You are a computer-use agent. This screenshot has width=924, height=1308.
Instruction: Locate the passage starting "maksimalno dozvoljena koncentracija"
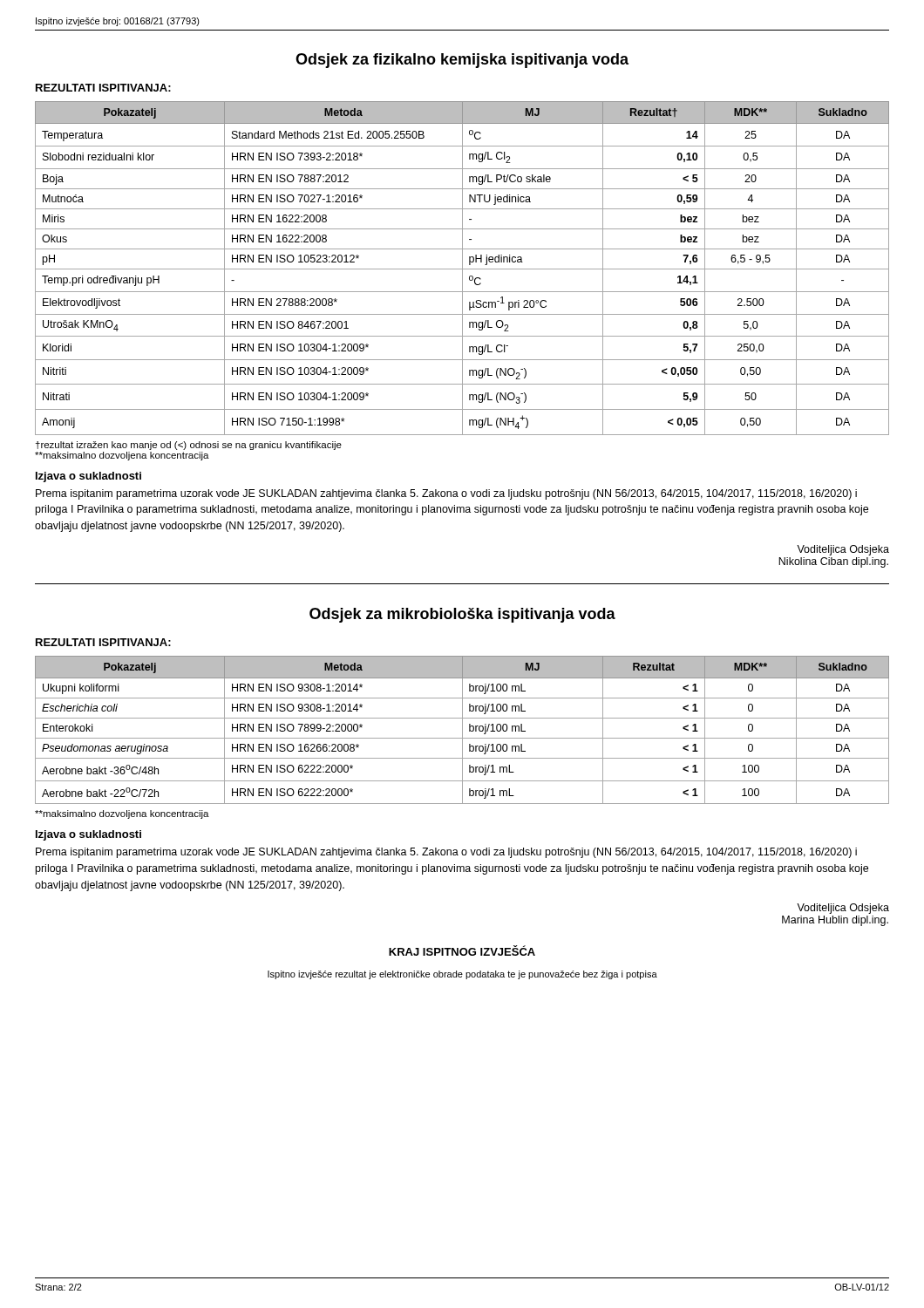tap(122, 814)
